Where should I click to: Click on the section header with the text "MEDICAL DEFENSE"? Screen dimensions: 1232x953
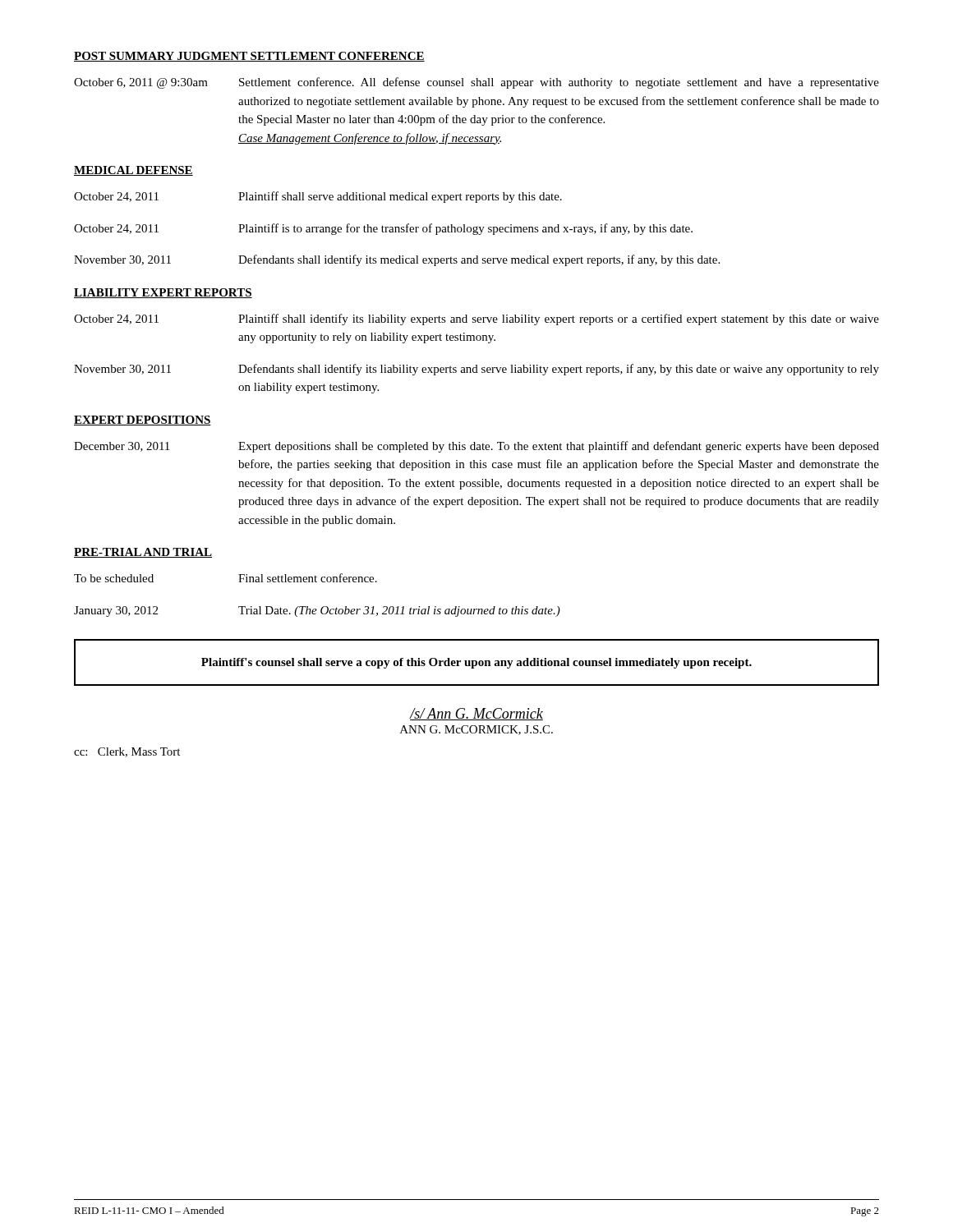pos(133,170)
